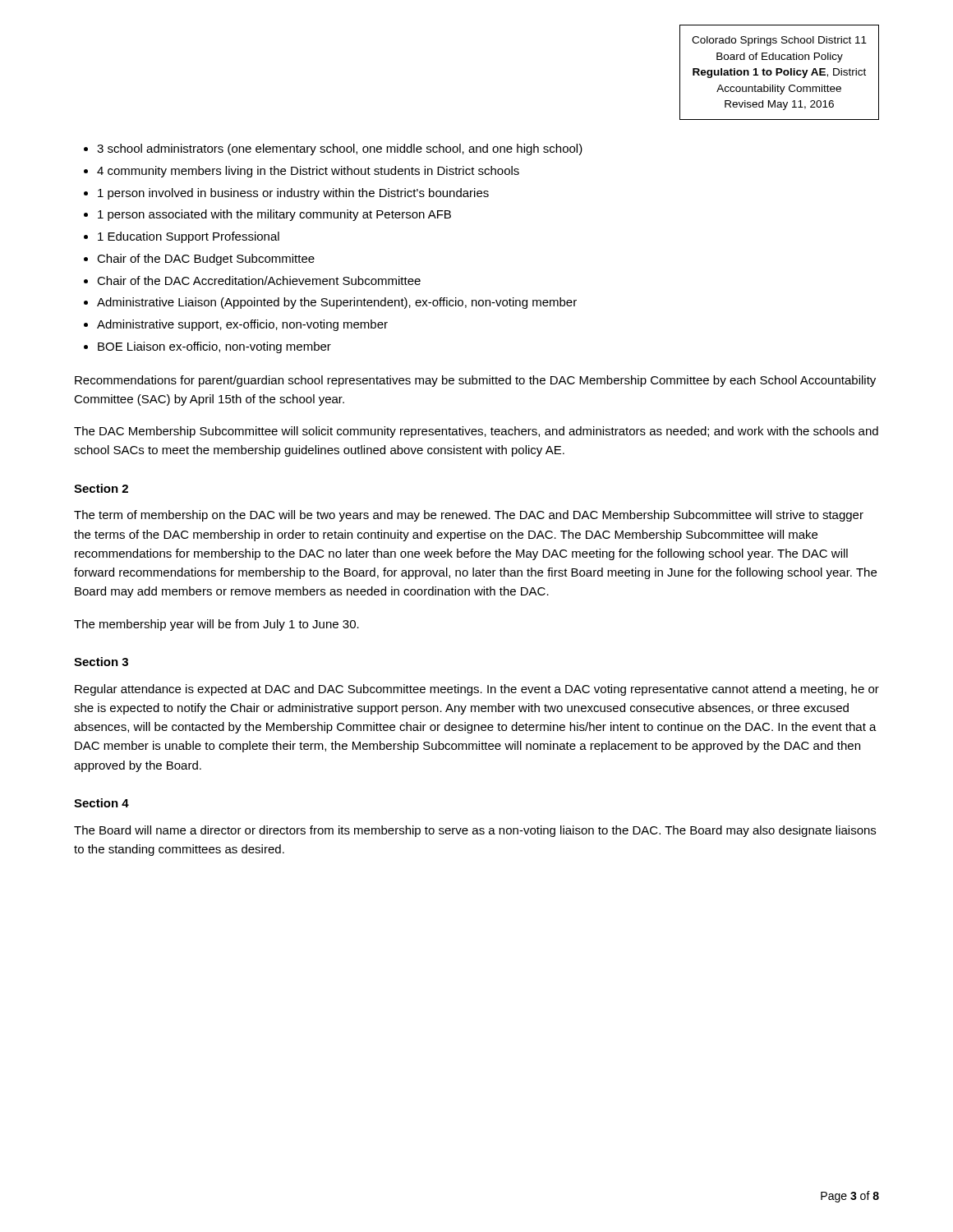The image size is (953, 1232).
Task: Where is the passage that starts "The term of membership on the DAC will"?
Action: pos(476,553)
